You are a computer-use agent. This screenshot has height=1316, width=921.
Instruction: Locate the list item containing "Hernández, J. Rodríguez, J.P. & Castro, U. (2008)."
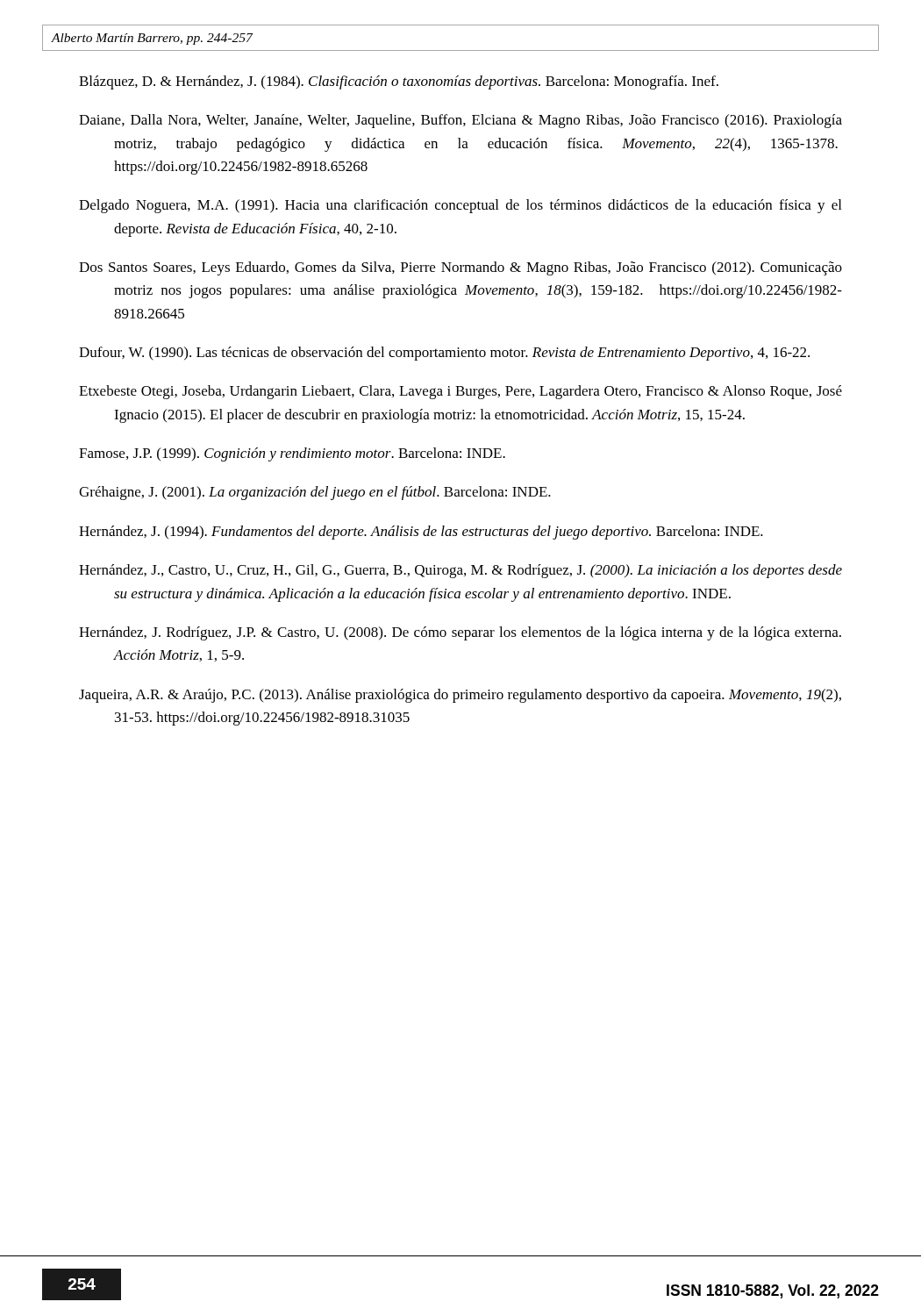460,644
